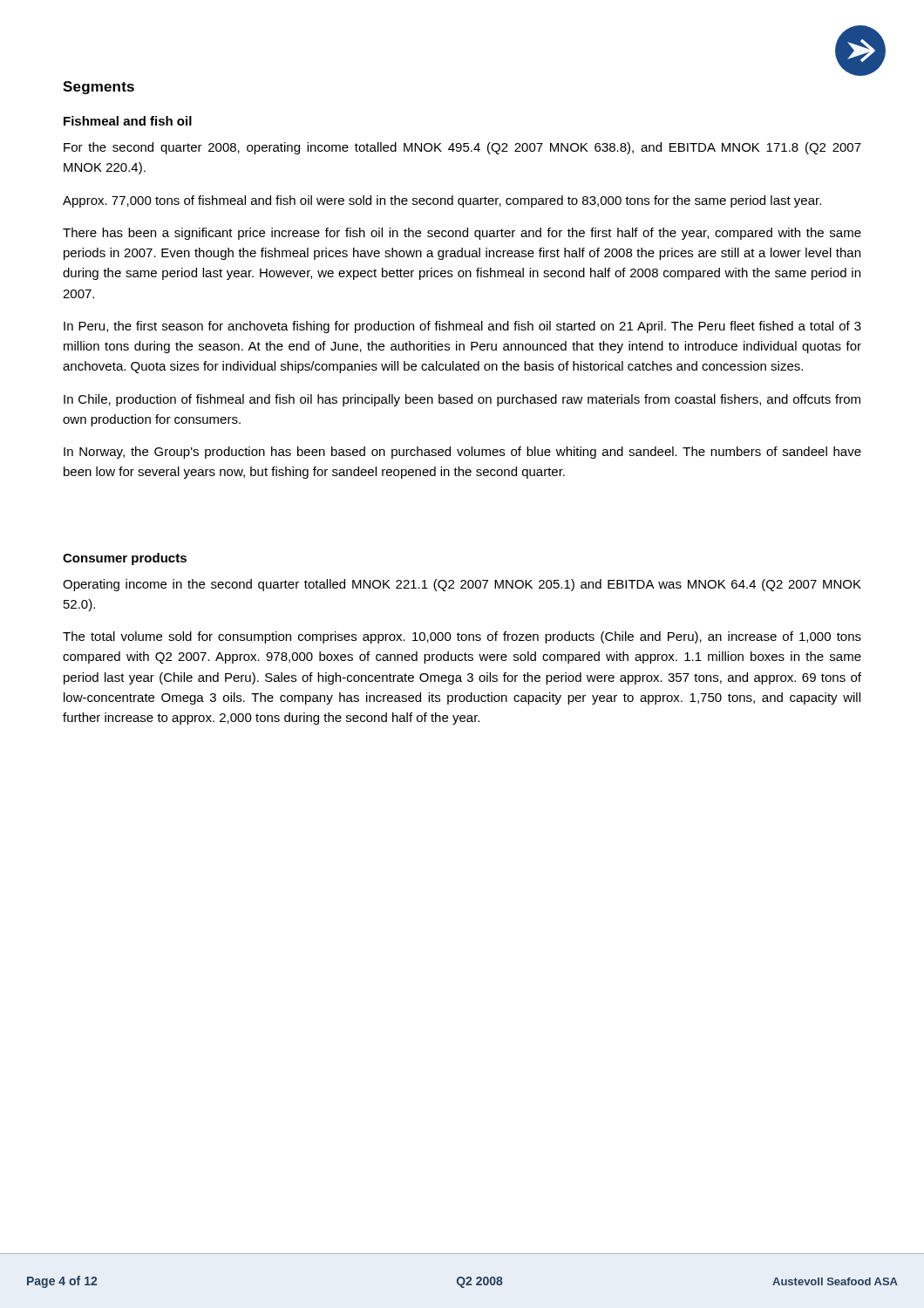Find the block starting "Approx. 77,000 tons of fishmeal"
The width and height of the screenshot is (924, 1308).
(443, 200)
